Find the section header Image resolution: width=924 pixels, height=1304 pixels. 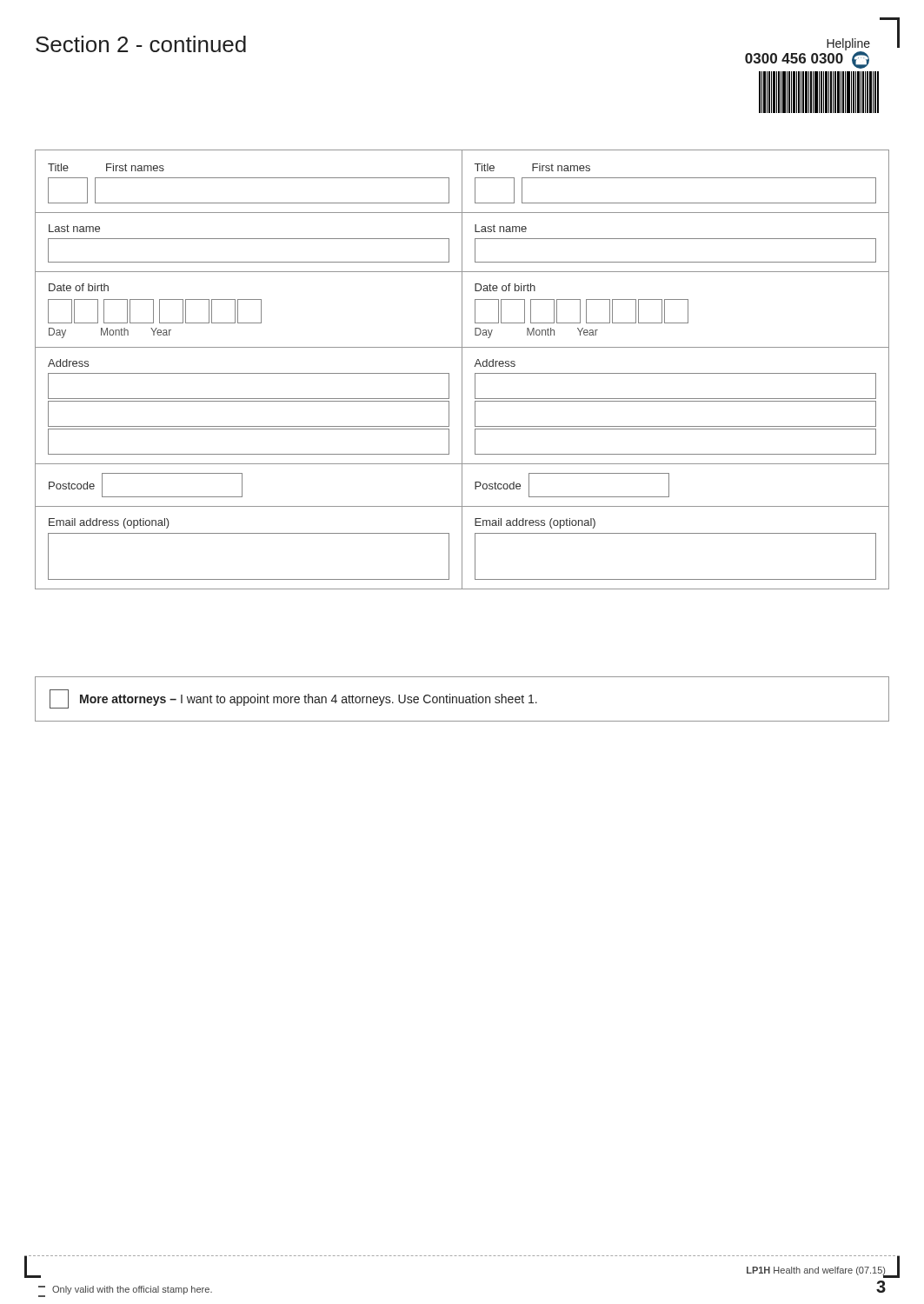pyautogui.click(x=141, y=44)
